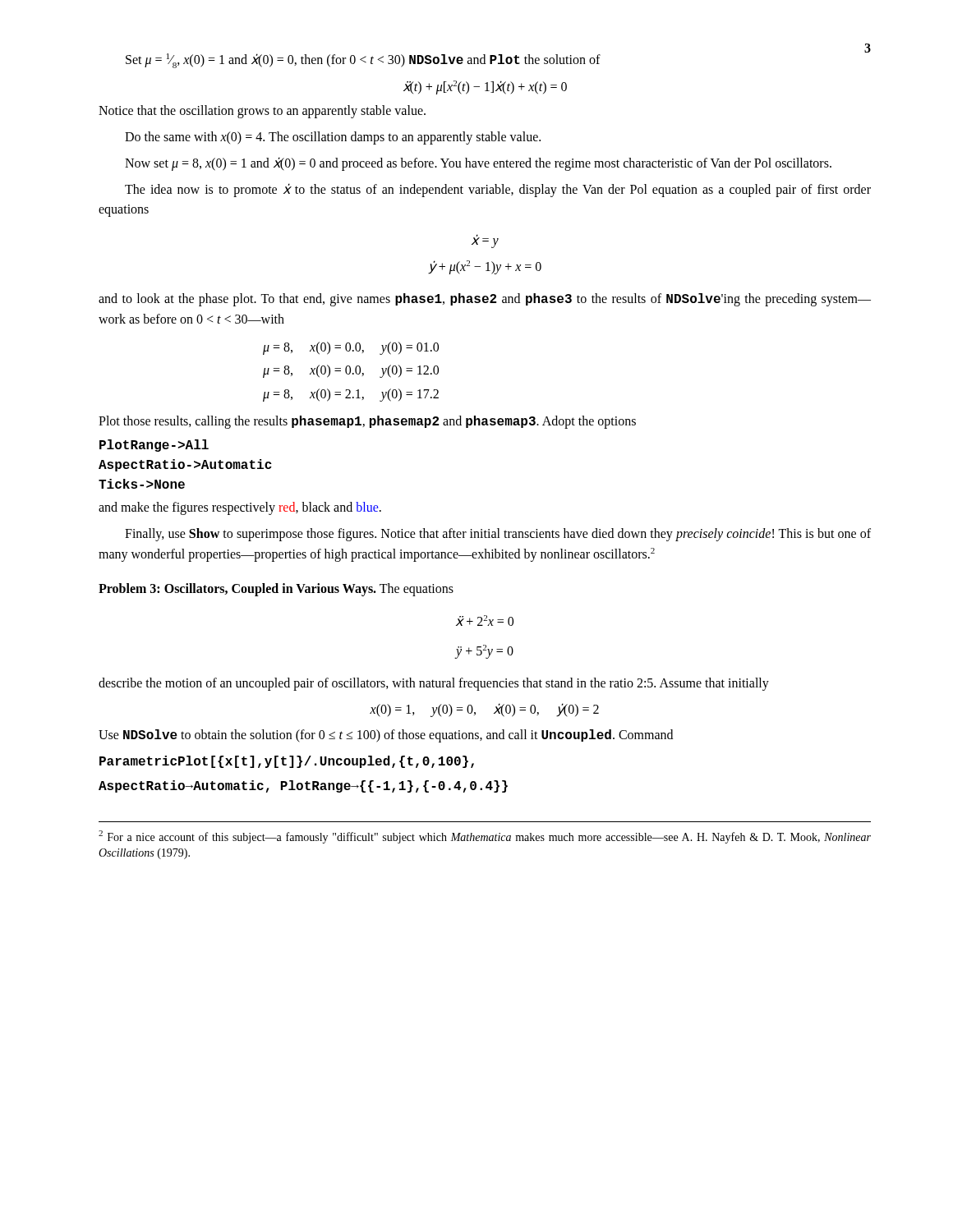Where is the formula that starts "x(0) = 1, y(0) = 0, ẋ(0)"?
This screenshot has width=953, height=1232.
coord(485,709)
